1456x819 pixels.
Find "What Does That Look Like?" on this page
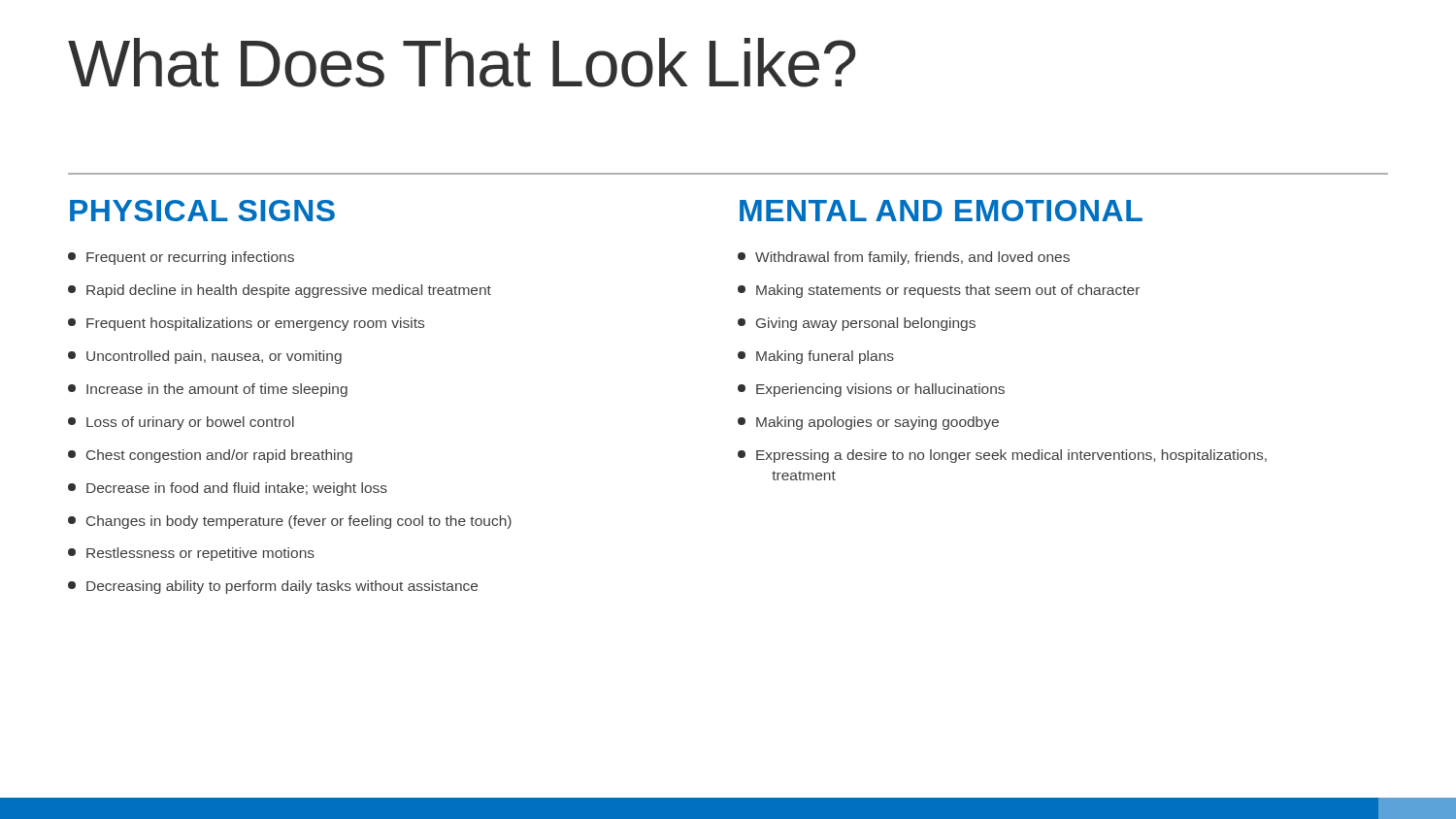(x=462, y=63)
